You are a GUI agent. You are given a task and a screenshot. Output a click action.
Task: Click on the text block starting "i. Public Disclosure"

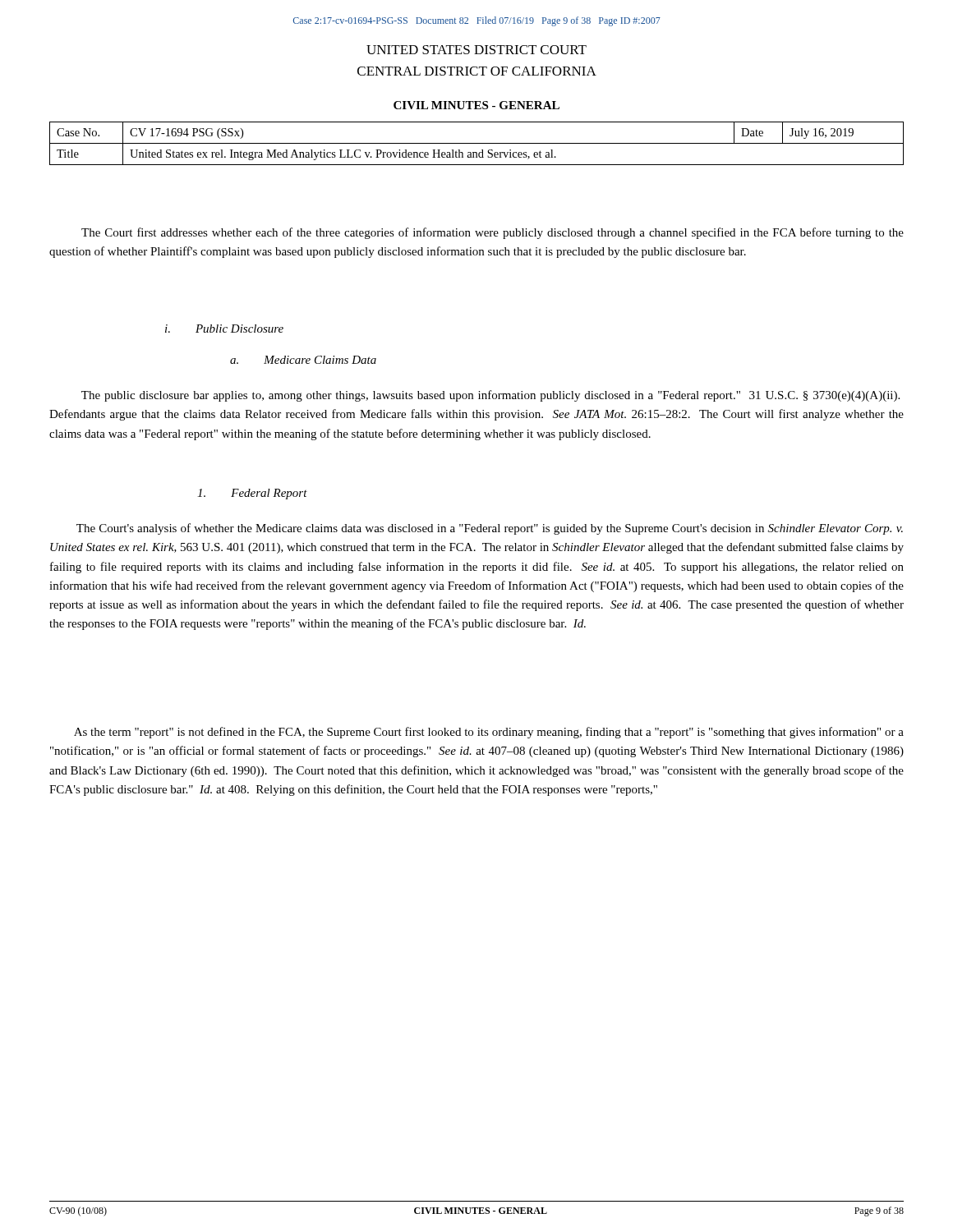coord(224,329)
